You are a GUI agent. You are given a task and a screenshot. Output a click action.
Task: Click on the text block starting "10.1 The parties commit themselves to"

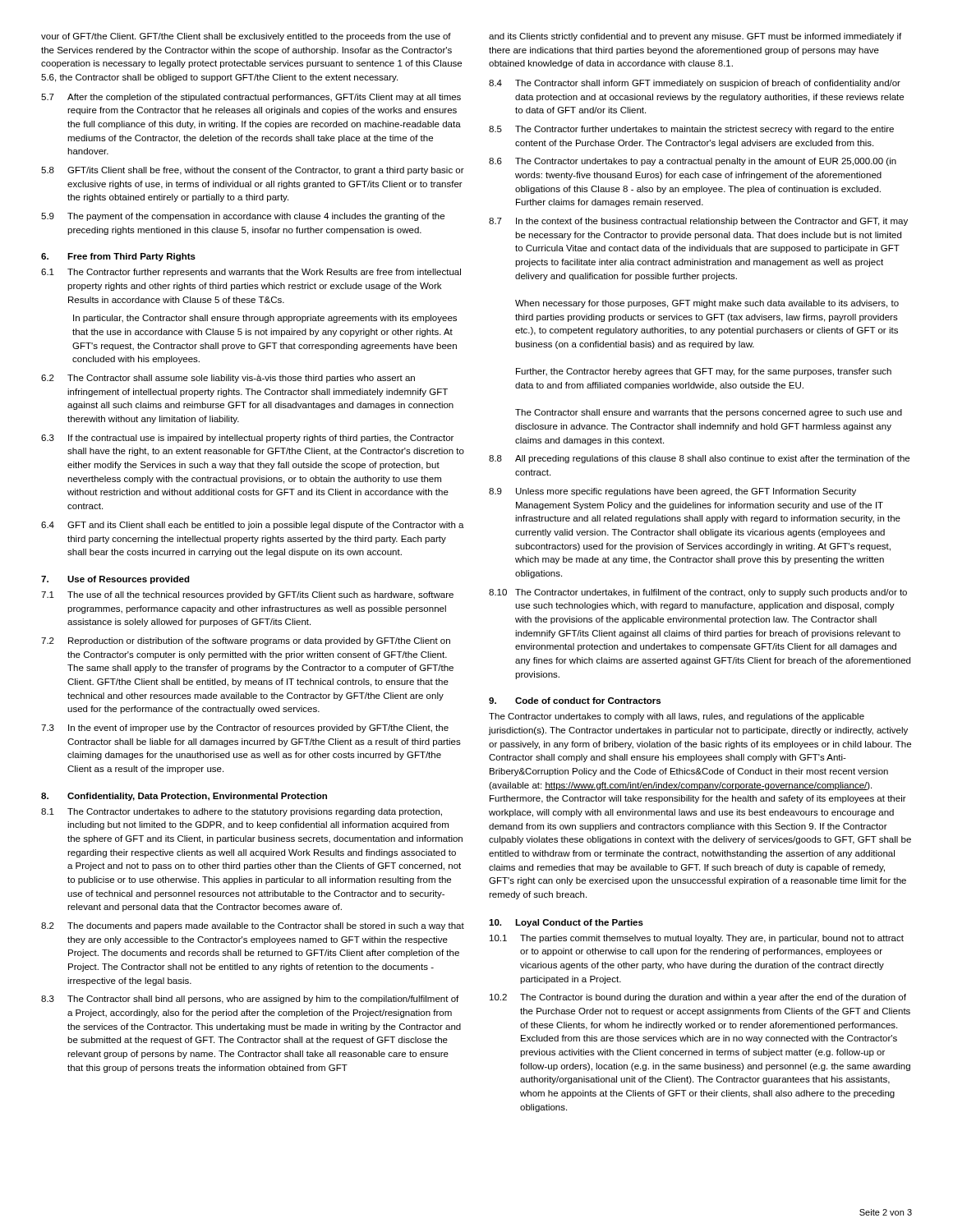(700, 958)
